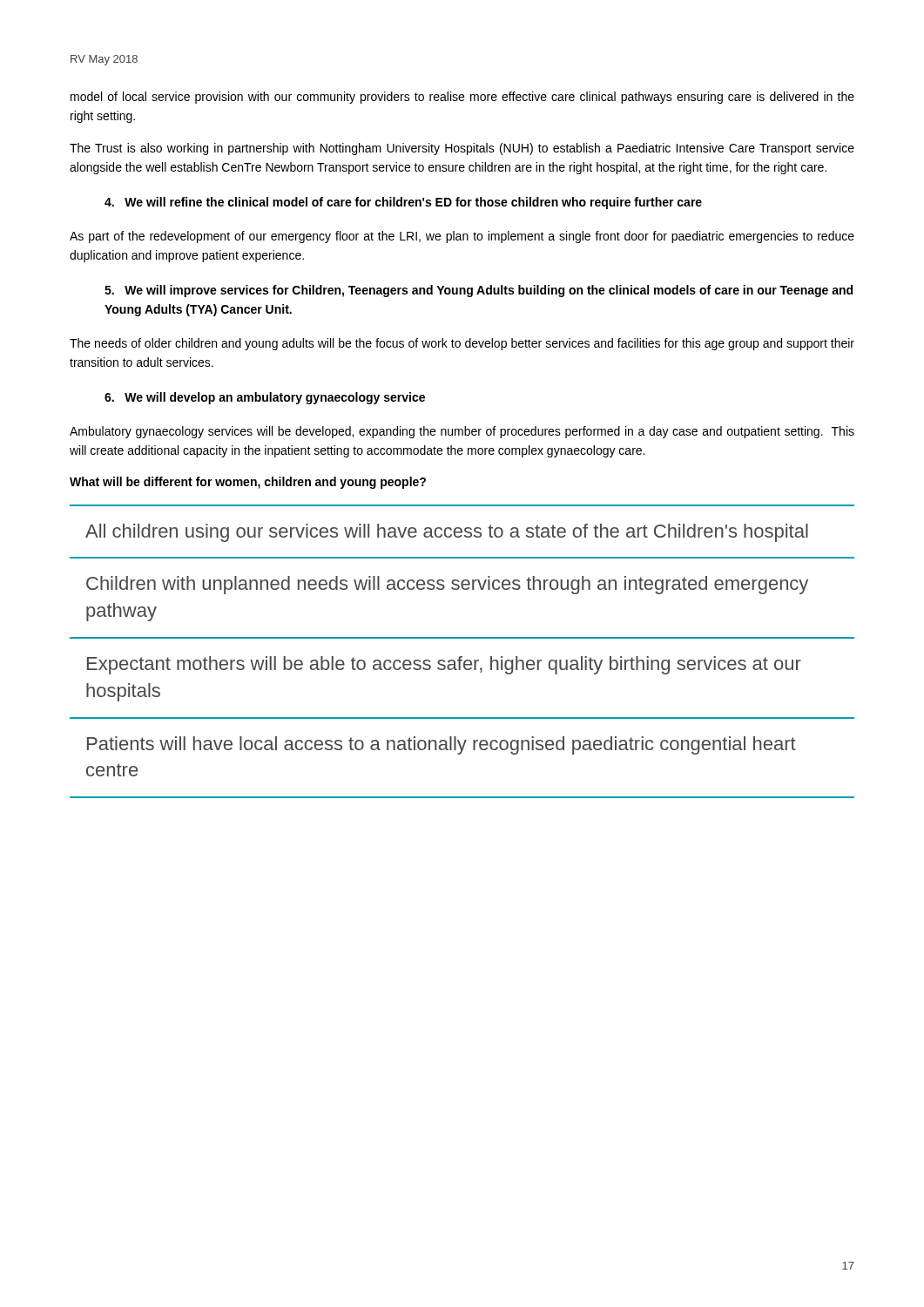The image size is (924, 1307).
Task: Where is the passage that starts "The Trust is also working in partnership"?
Action: pos(462,158)
